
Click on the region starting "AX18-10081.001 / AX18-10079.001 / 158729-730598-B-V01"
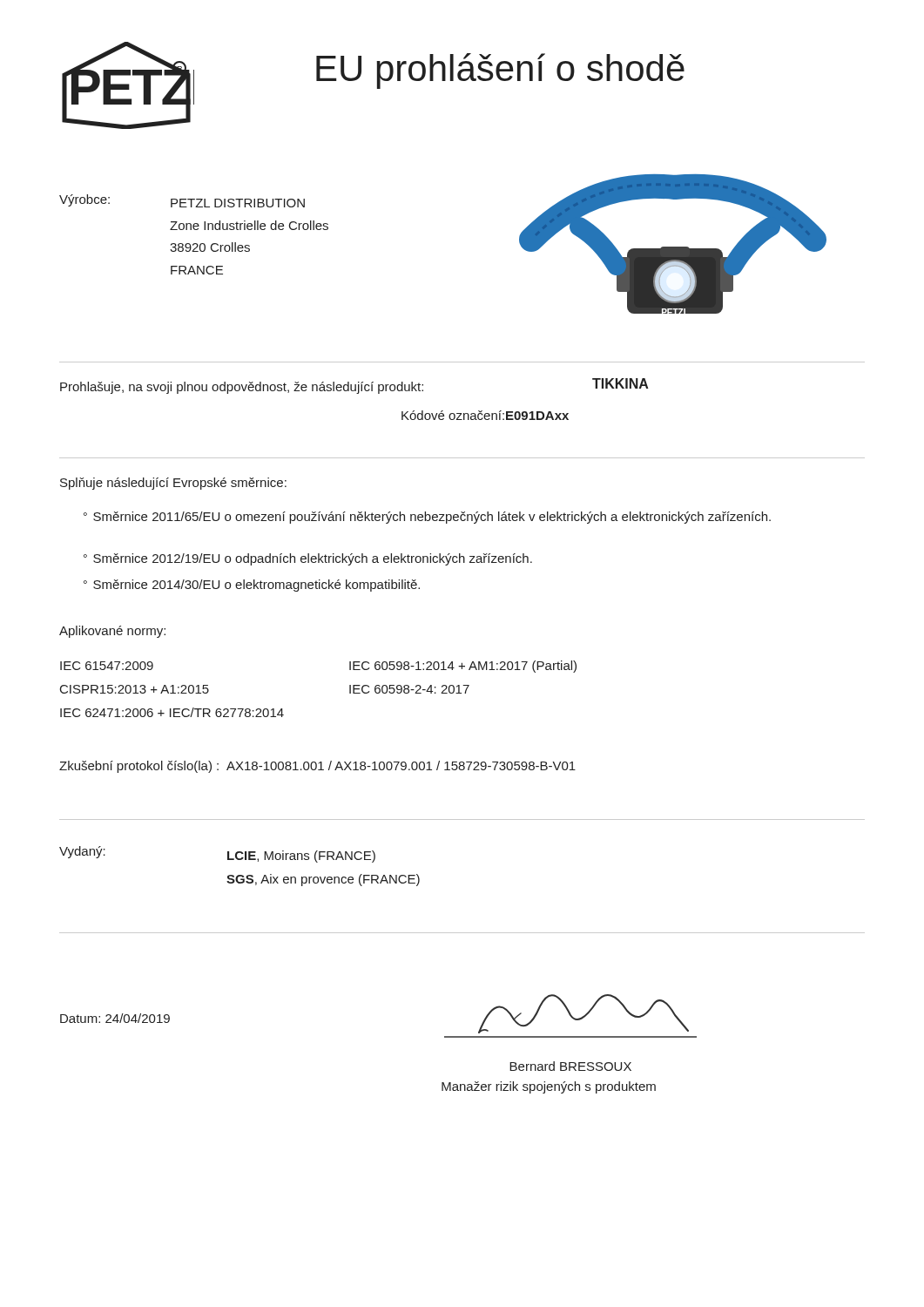pyautogui.click(x=401, y=765)
